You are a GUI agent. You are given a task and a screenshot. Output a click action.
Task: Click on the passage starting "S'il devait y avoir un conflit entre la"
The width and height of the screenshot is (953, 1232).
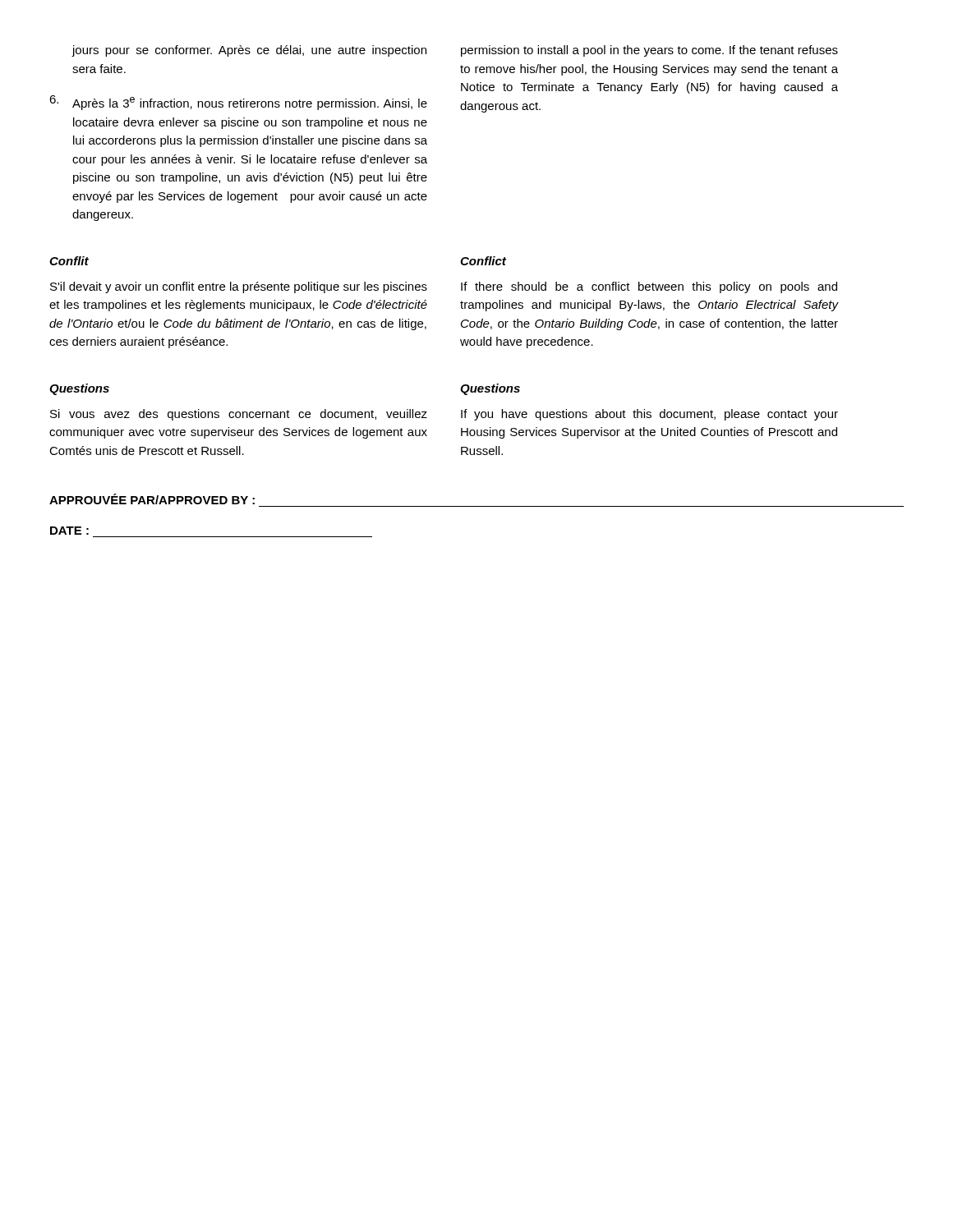238,314
